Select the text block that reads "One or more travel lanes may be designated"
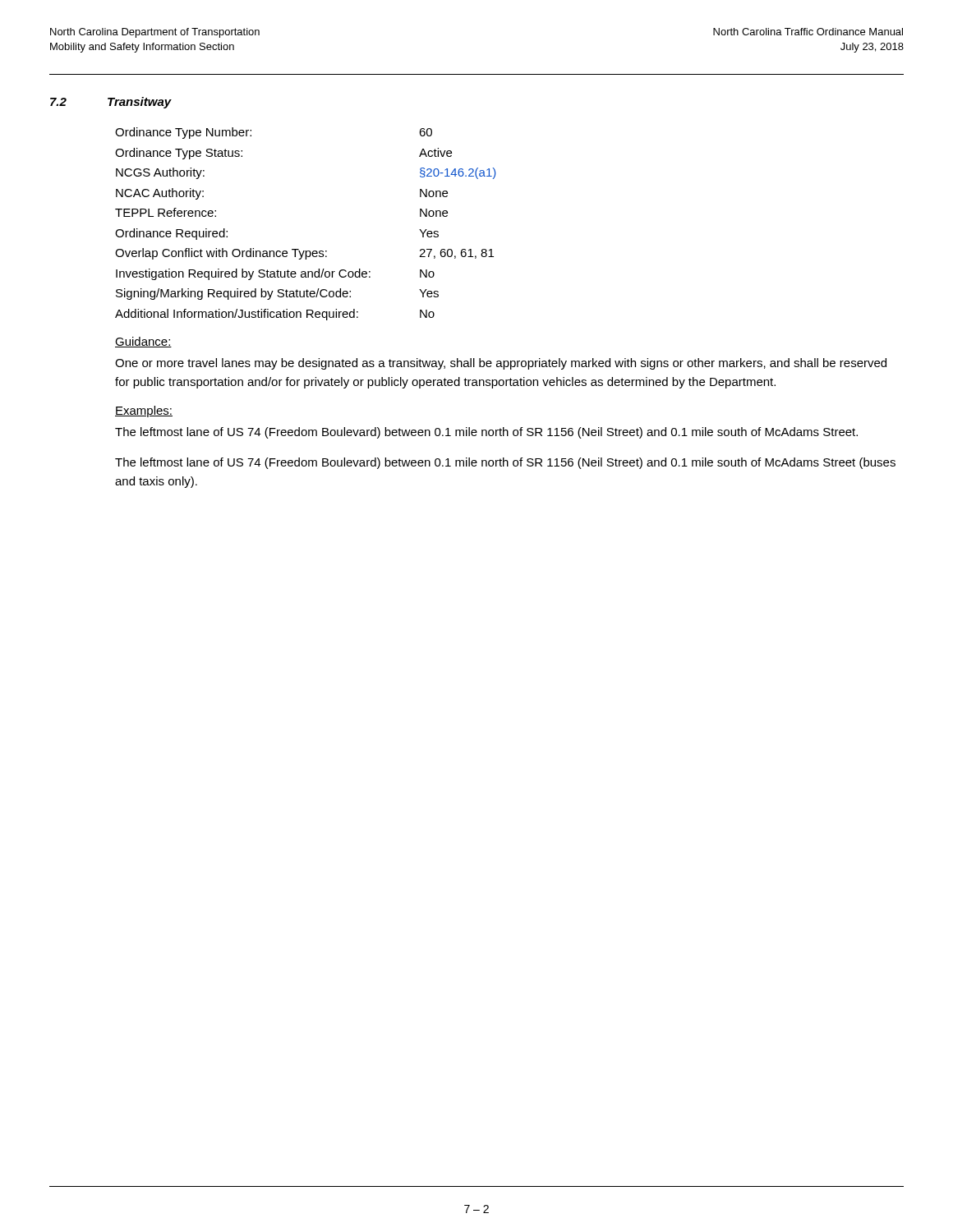 (501, 372)
